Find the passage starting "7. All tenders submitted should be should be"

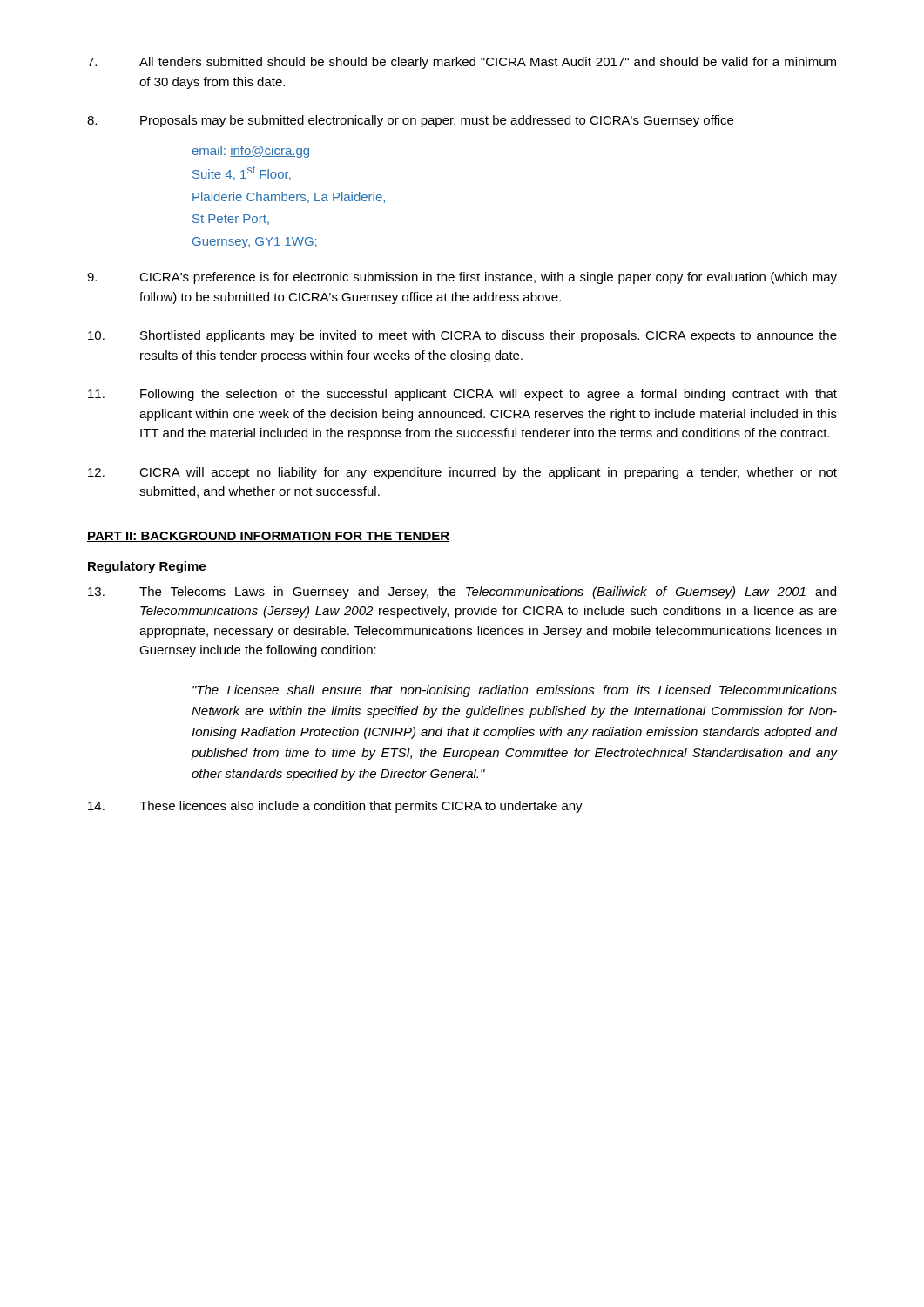coord(462,72)
